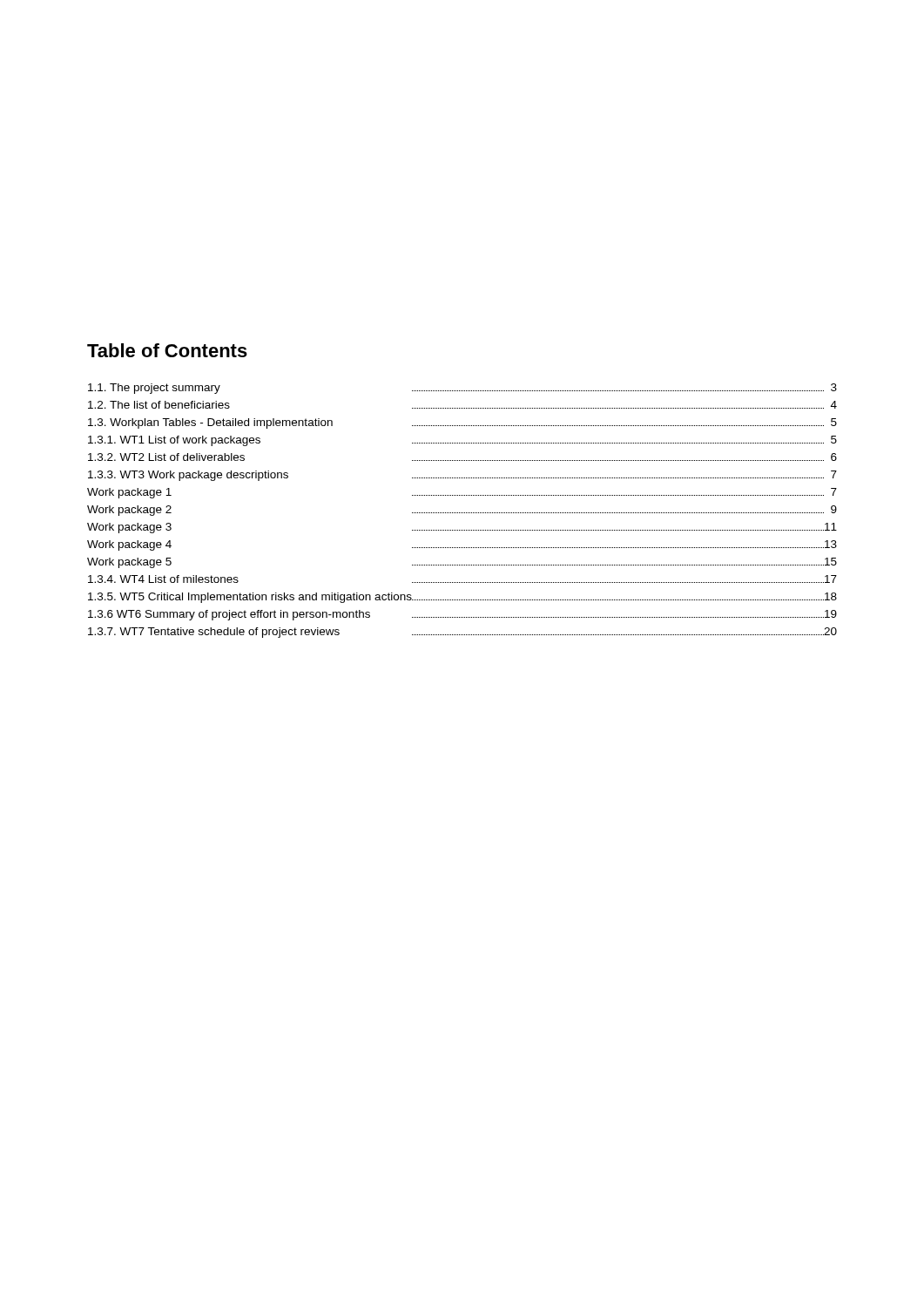Locate the list item with the text "1. The project"
924x1307 pixels.
pos(462,387)
